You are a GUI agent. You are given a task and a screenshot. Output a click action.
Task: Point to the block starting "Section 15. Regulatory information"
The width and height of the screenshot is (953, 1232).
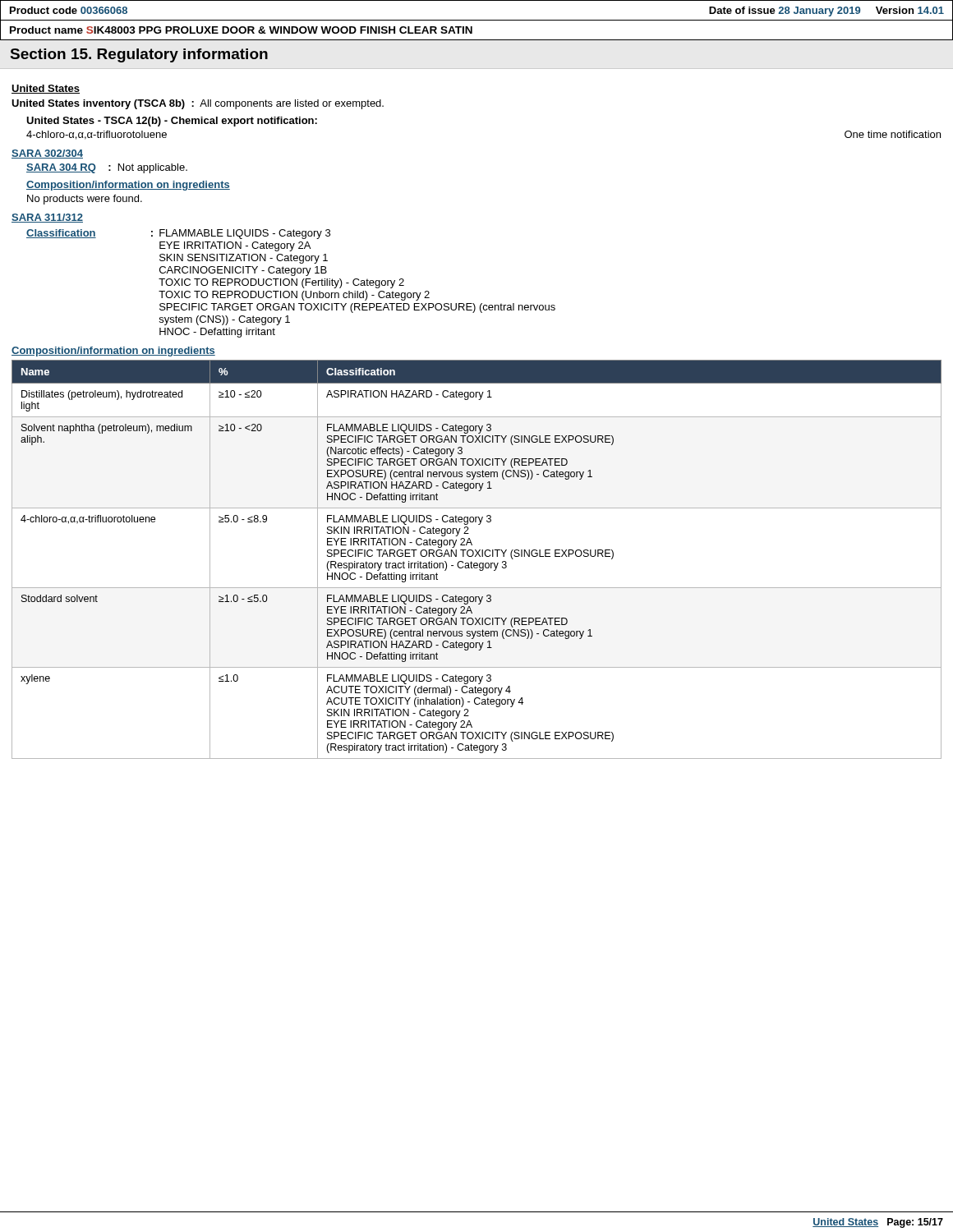[139, 54]
